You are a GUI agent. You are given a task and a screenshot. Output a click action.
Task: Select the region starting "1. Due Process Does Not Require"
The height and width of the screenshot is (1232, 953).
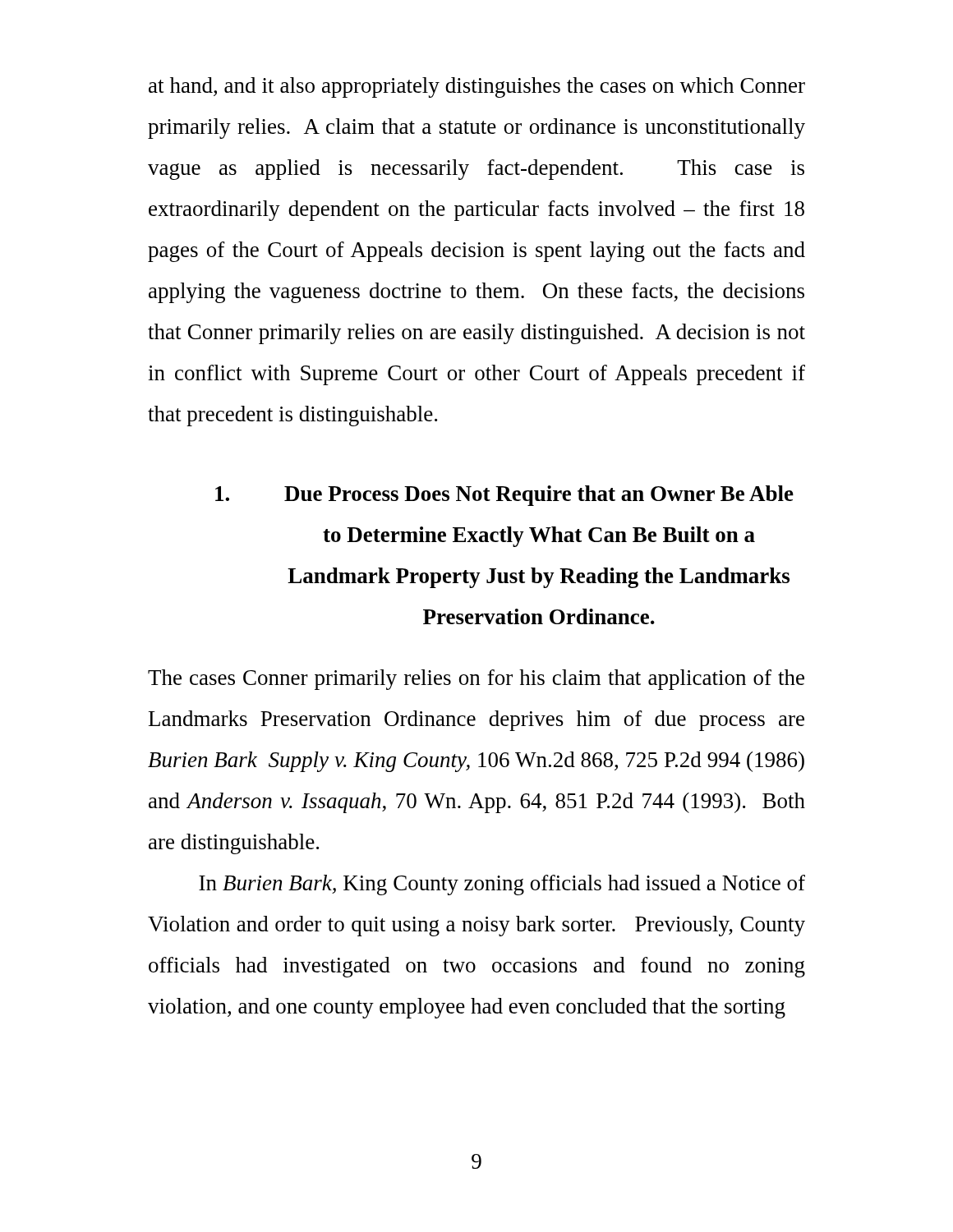tap(509, 556)
